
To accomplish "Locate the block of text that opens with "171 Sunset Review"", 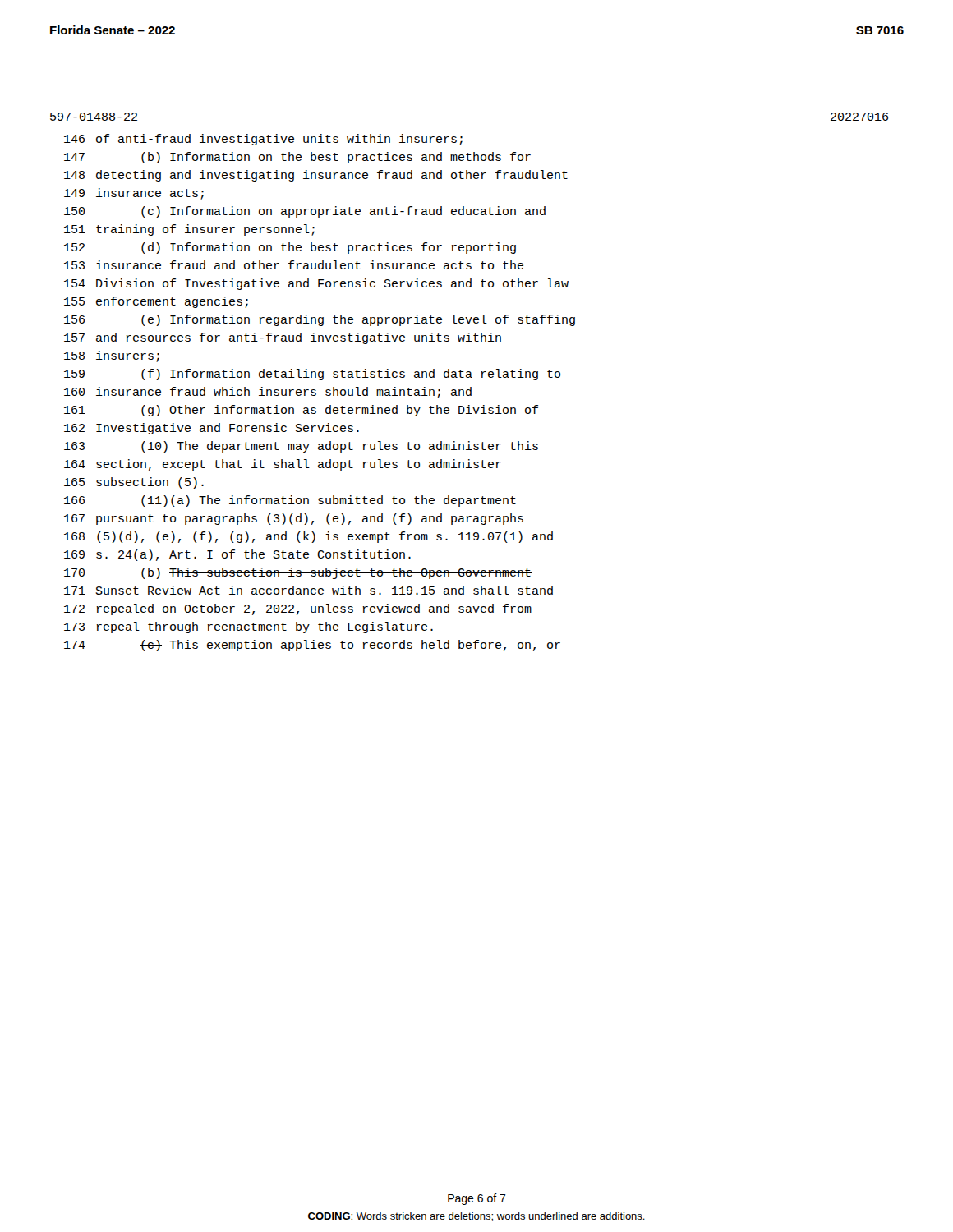I will click(476, 592).
